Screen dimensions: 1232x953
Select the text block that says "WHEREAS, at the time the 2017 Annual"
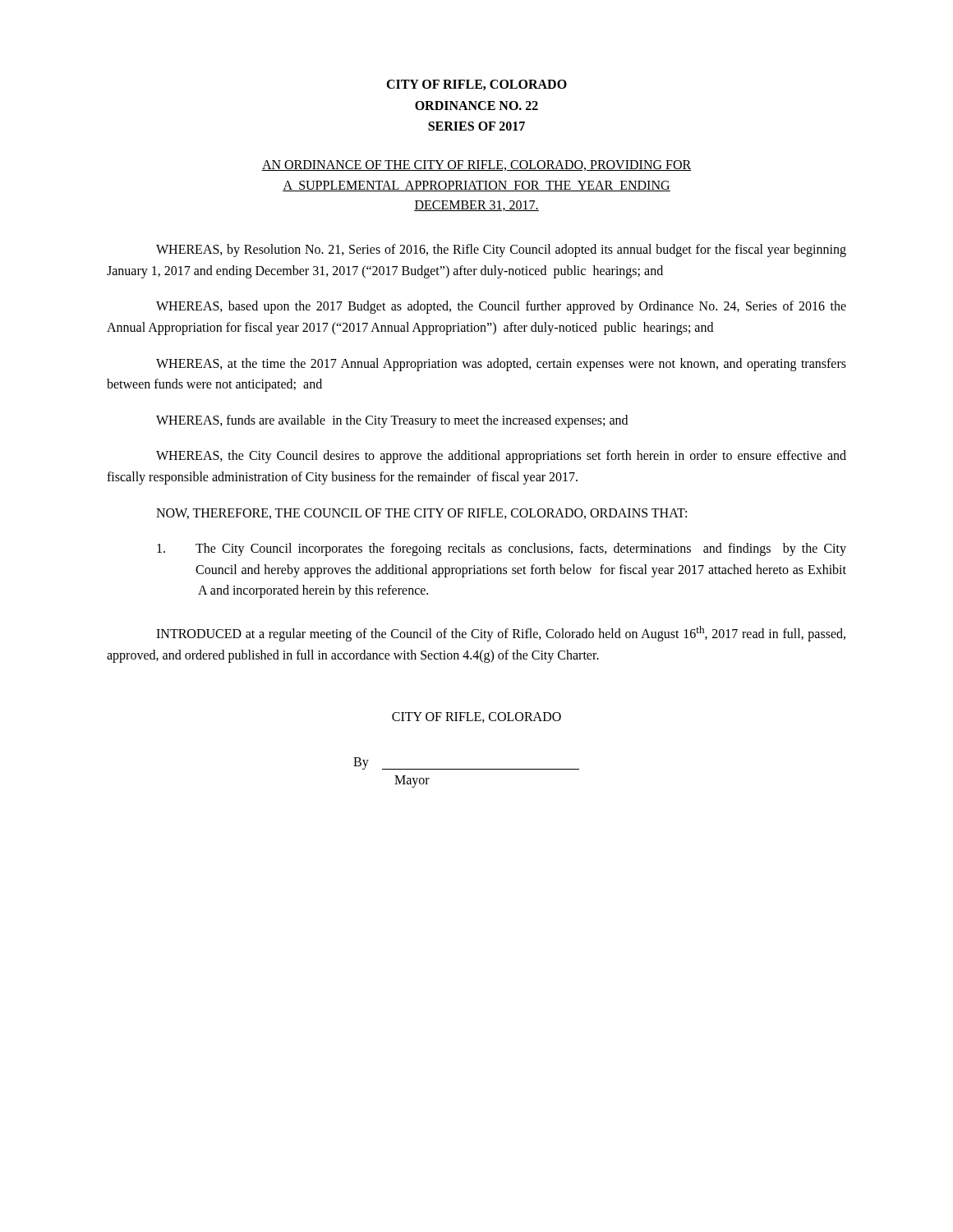[x=476, y=374]
